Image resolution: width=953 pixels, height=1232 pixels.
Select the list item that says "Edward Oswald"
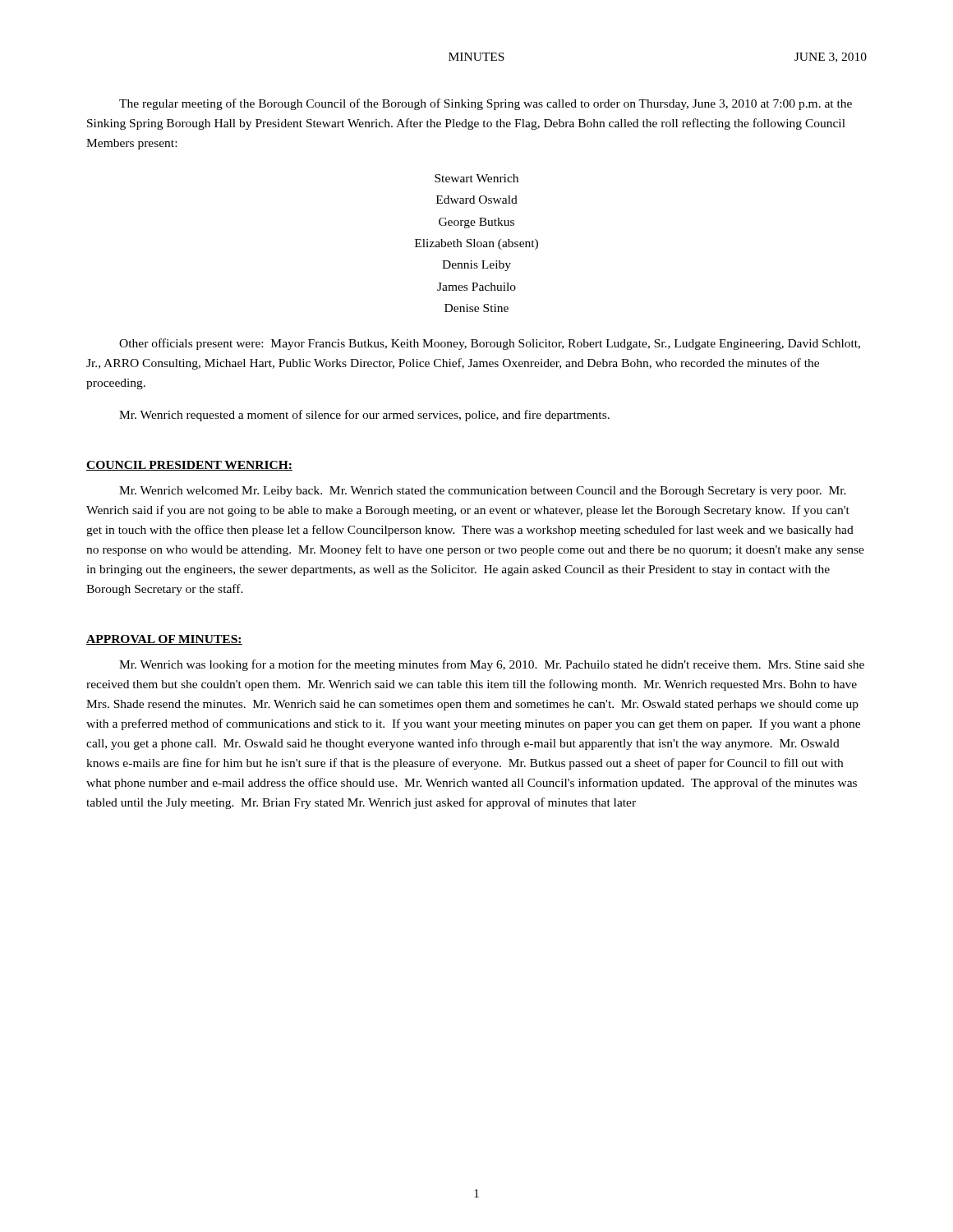pos(476,200)
